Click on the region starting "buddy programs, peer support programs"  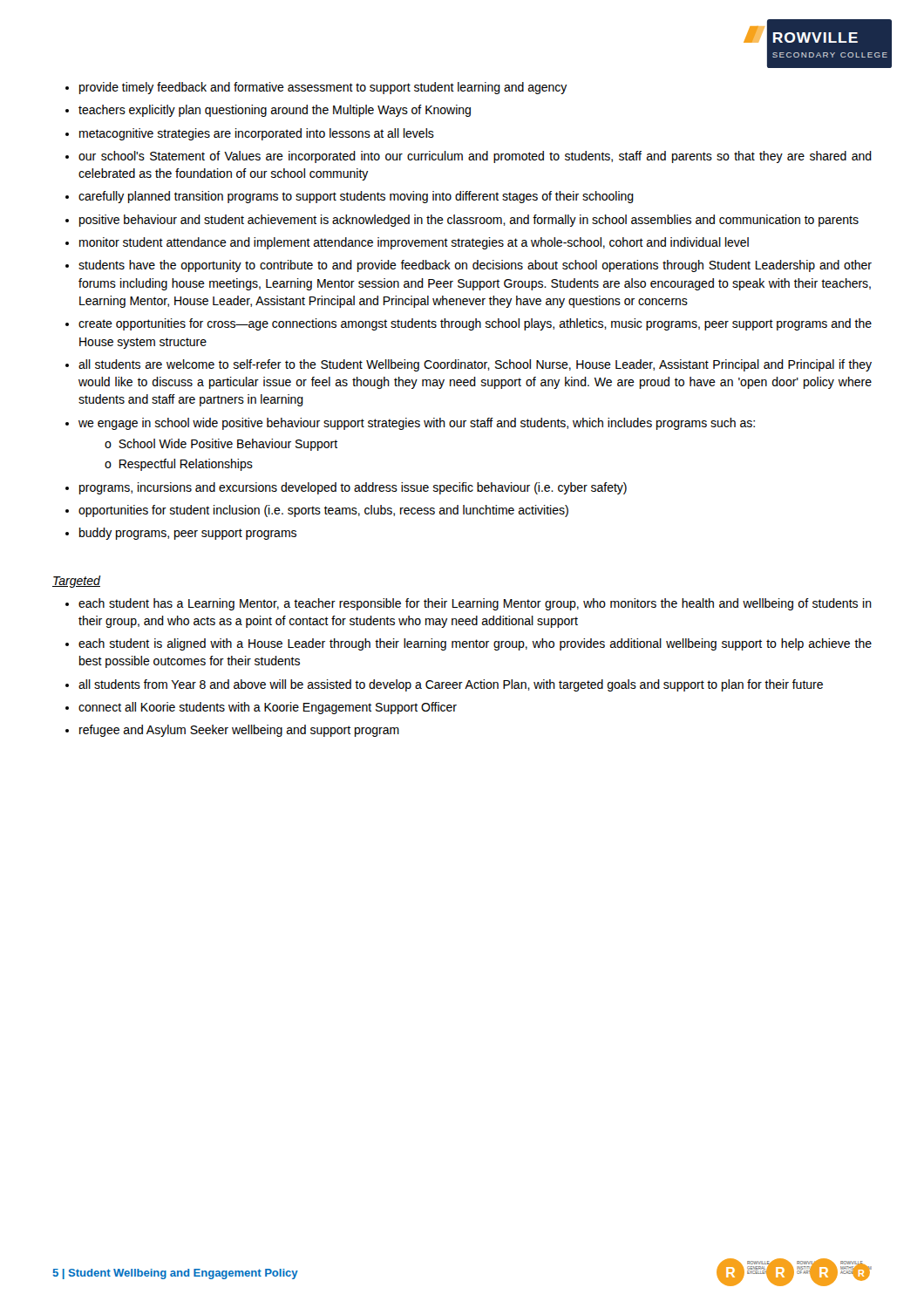pos(188,534)
